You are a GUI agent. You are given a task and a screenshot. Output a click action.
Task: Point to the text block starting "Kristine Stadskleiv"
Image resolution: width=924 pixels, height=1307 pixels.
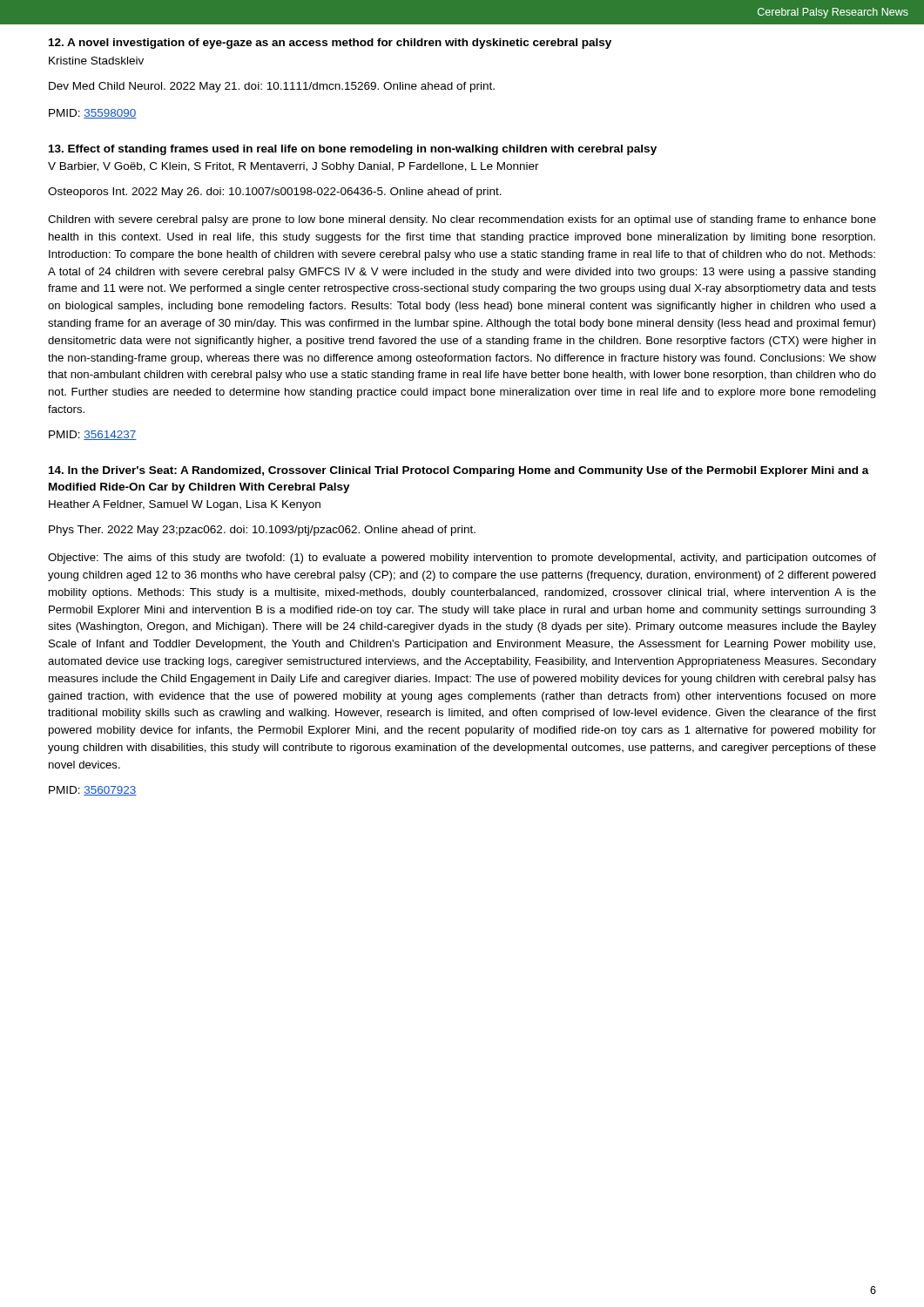[96, 61]
